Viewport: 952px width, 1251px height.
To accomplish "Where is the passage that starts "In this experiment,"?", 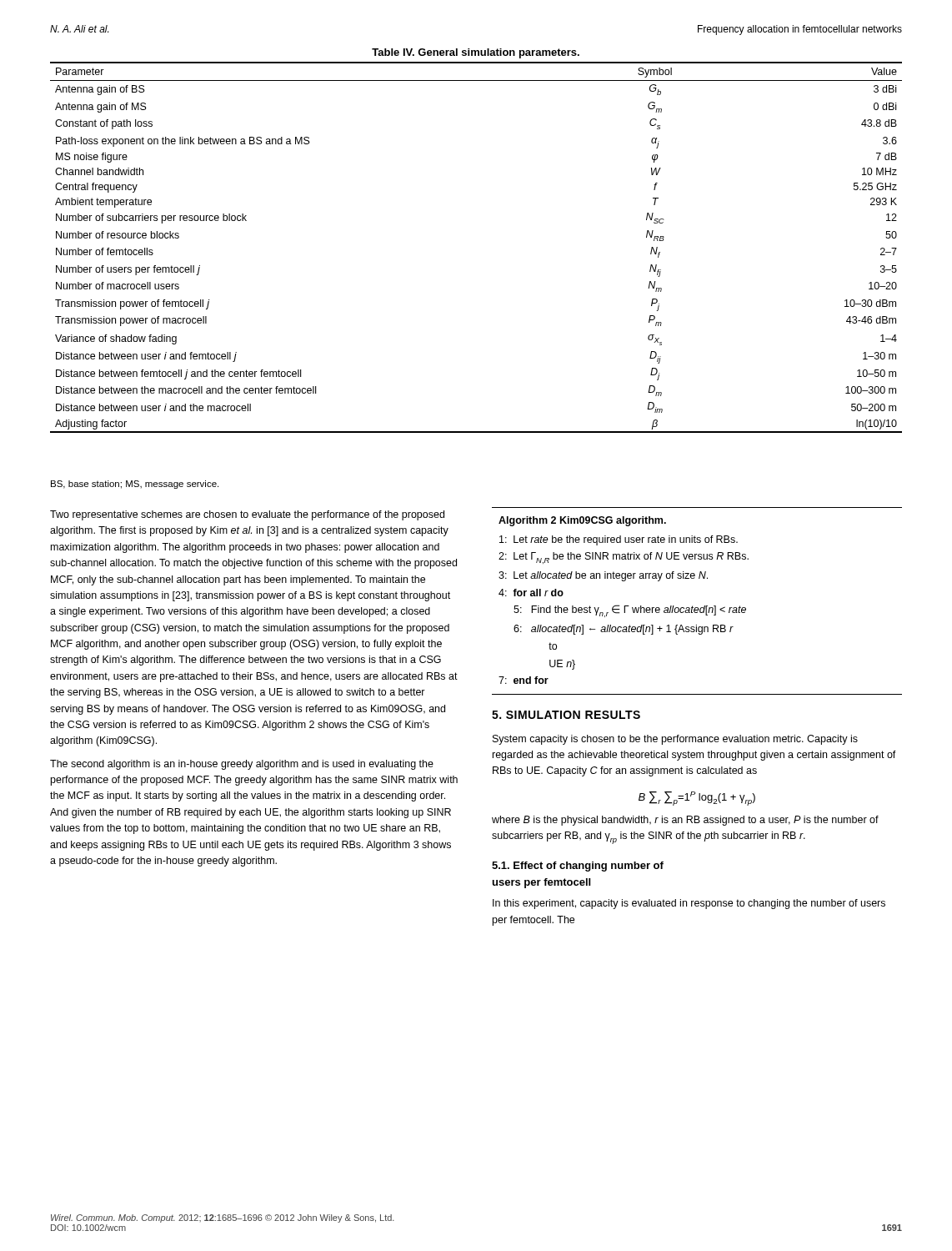I will click(x=697, y=912).
